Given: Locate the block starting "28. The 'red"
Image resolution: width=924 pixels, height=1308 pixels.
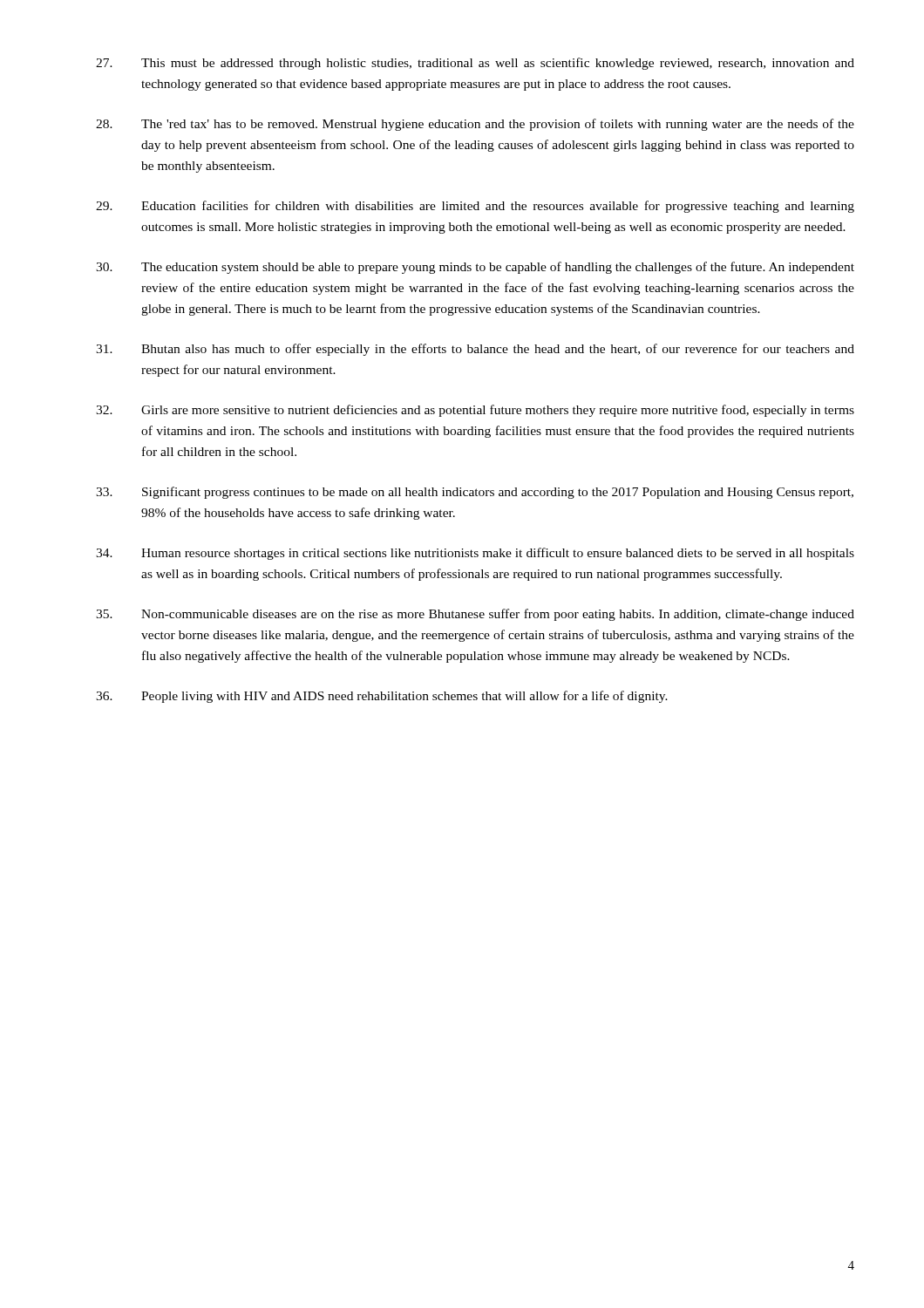Looking at the screenshot, I should click(475, 145).
